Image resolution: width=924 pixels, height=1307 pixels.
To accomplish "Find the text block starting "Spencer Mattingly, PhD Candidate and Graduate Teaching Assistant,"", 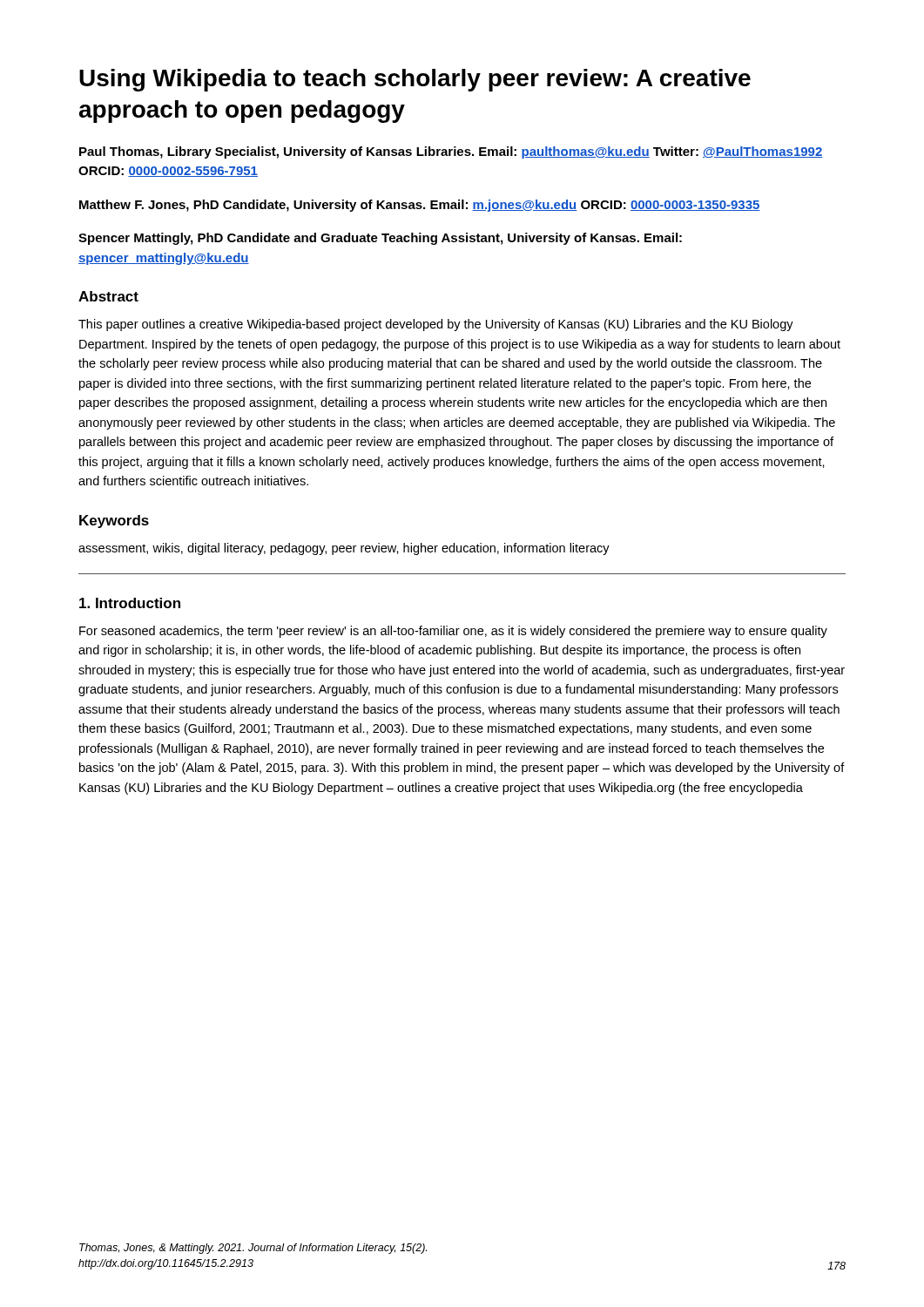I will (381, 247).
